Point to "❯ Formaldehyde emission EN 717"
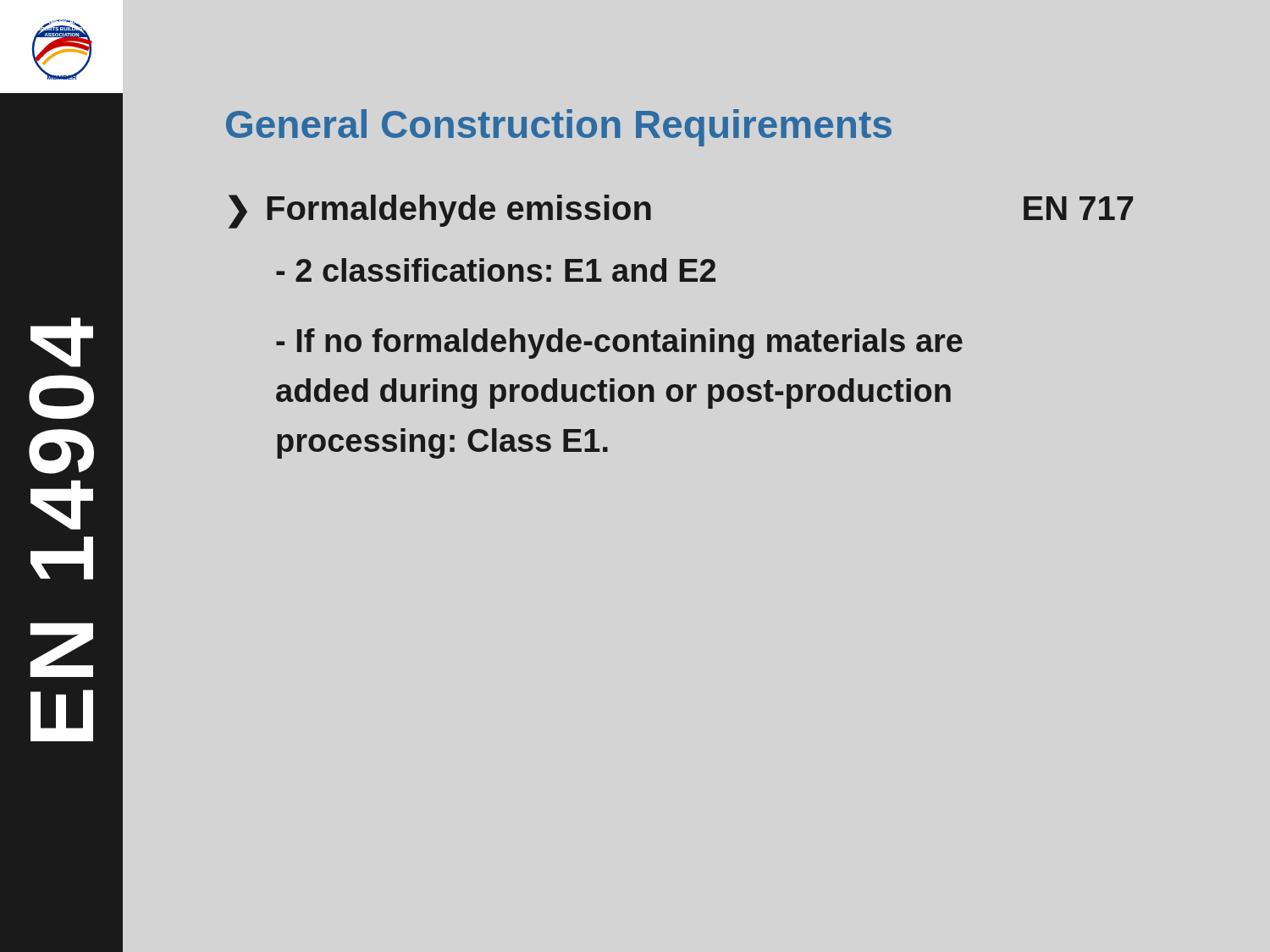1270x952 pixels. point(449,211)
